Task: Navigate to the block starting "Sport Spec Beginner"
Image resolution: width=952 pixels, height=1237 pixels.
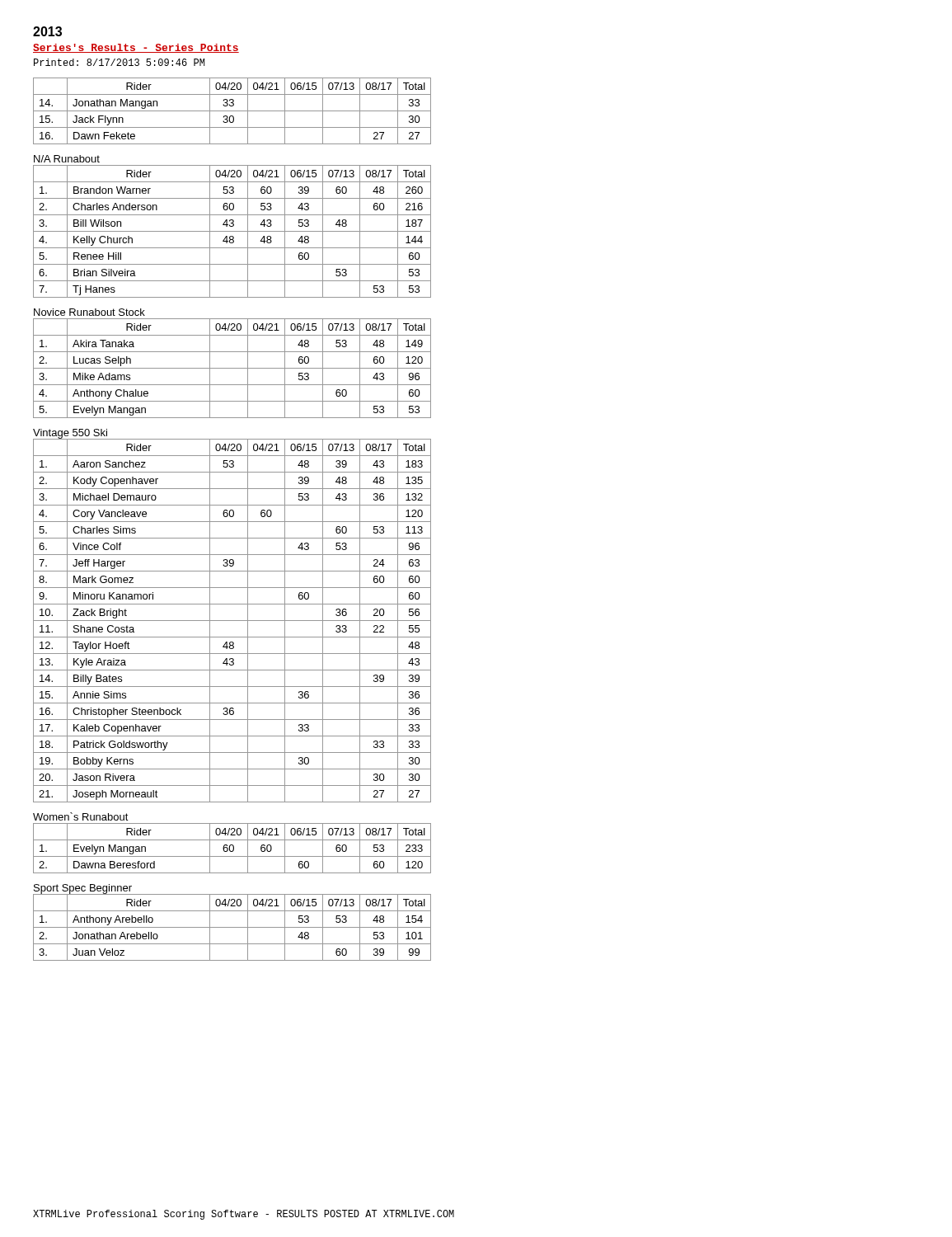Action: [x=82, y=888]
